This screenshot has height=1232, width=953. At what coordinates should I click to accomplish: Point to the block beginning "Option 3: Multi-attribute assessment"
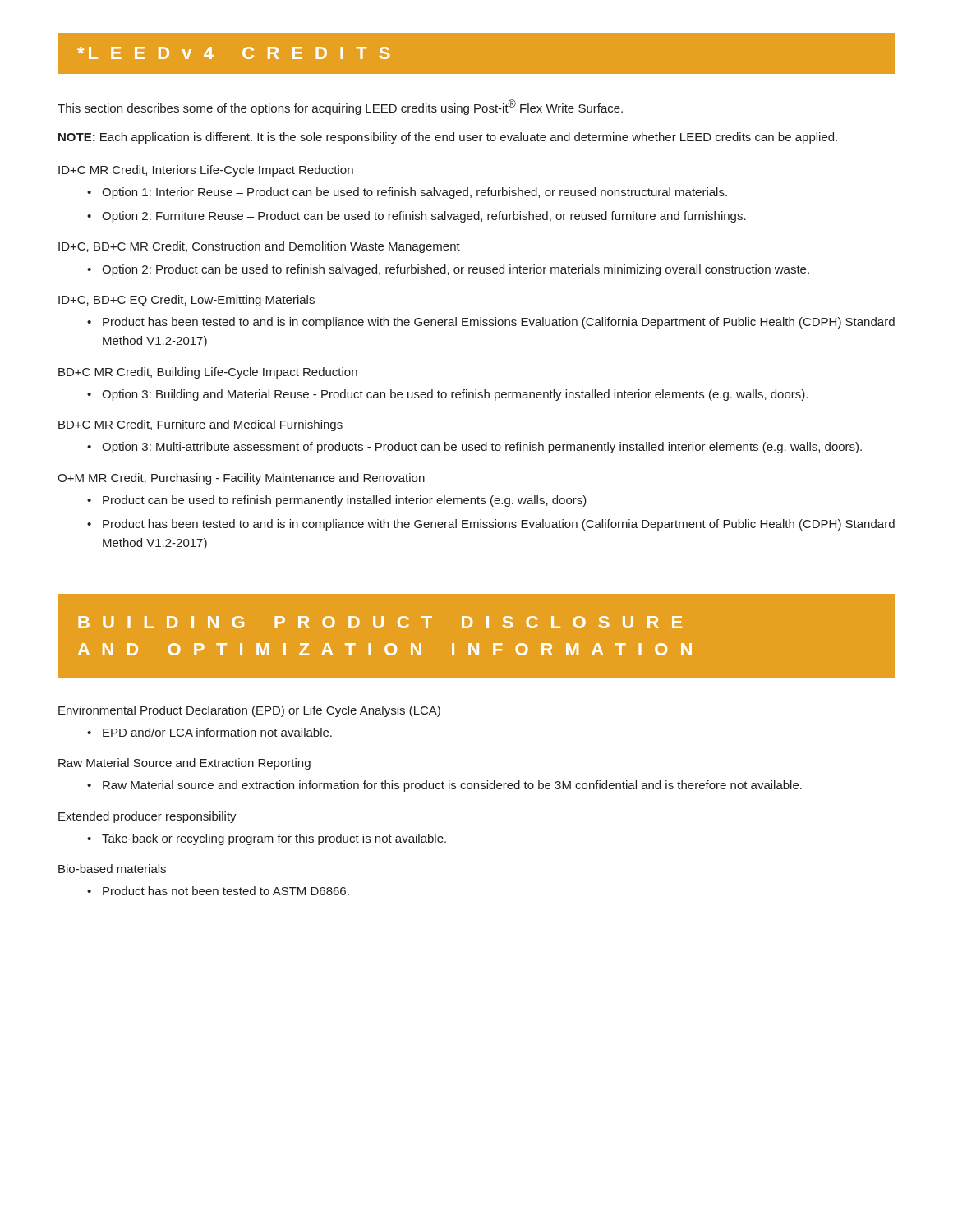(482, 447)
